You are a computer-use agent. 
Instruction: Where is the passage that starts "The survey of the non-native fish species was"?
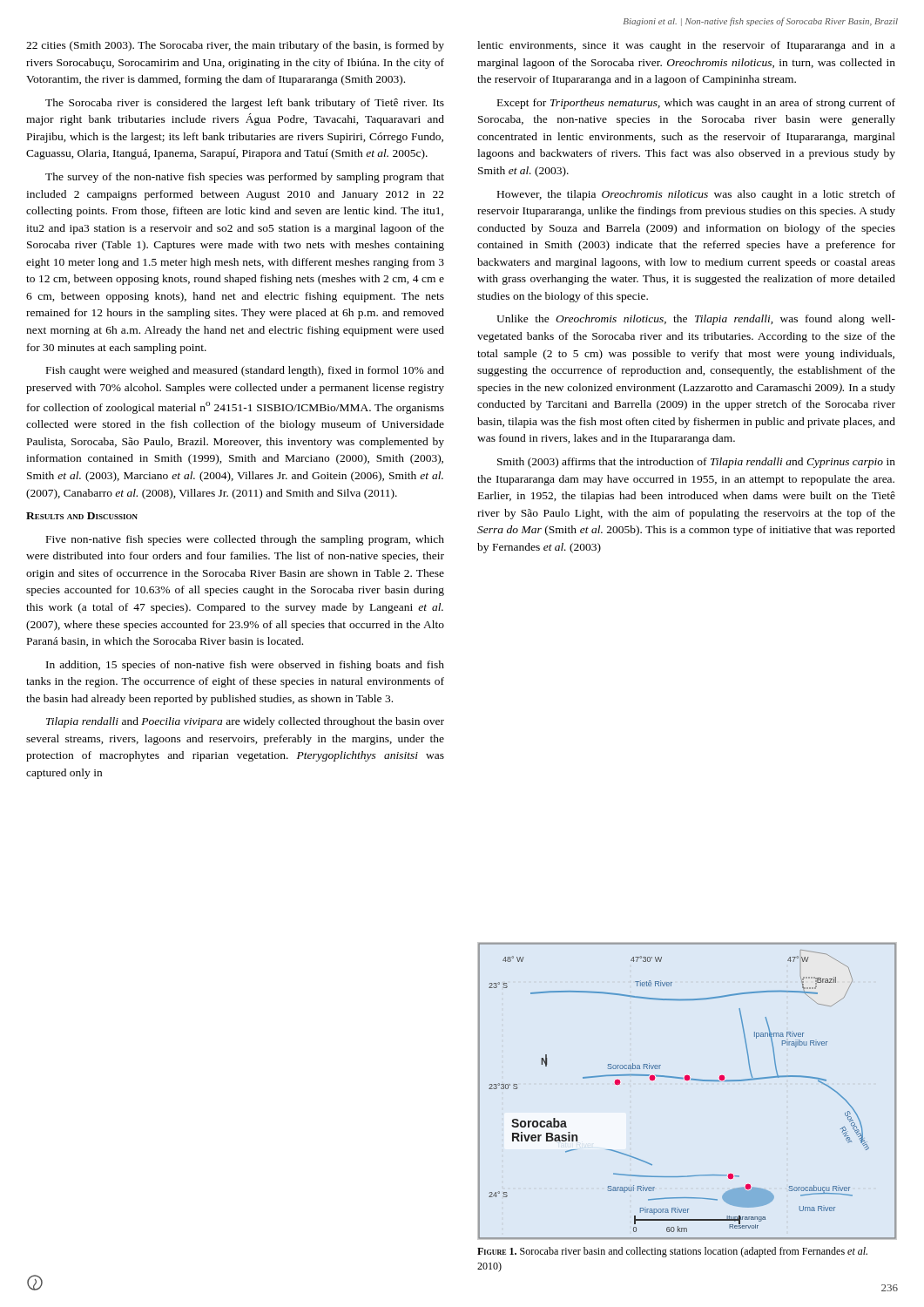pos(235,262)
